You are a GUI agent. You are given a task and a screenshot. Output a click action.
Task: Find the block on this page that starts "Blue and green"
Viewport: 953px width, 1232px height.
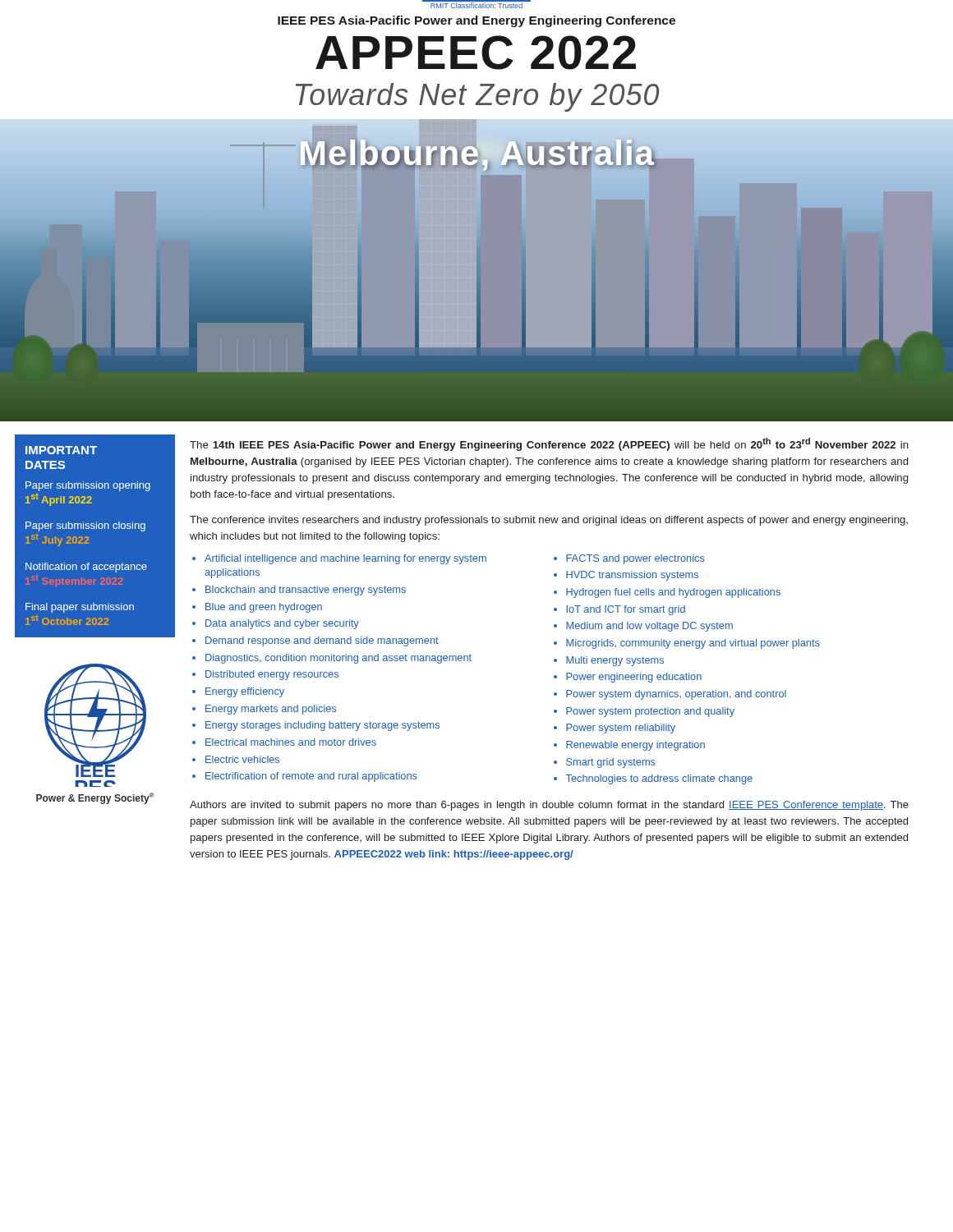tap(257, 608)
